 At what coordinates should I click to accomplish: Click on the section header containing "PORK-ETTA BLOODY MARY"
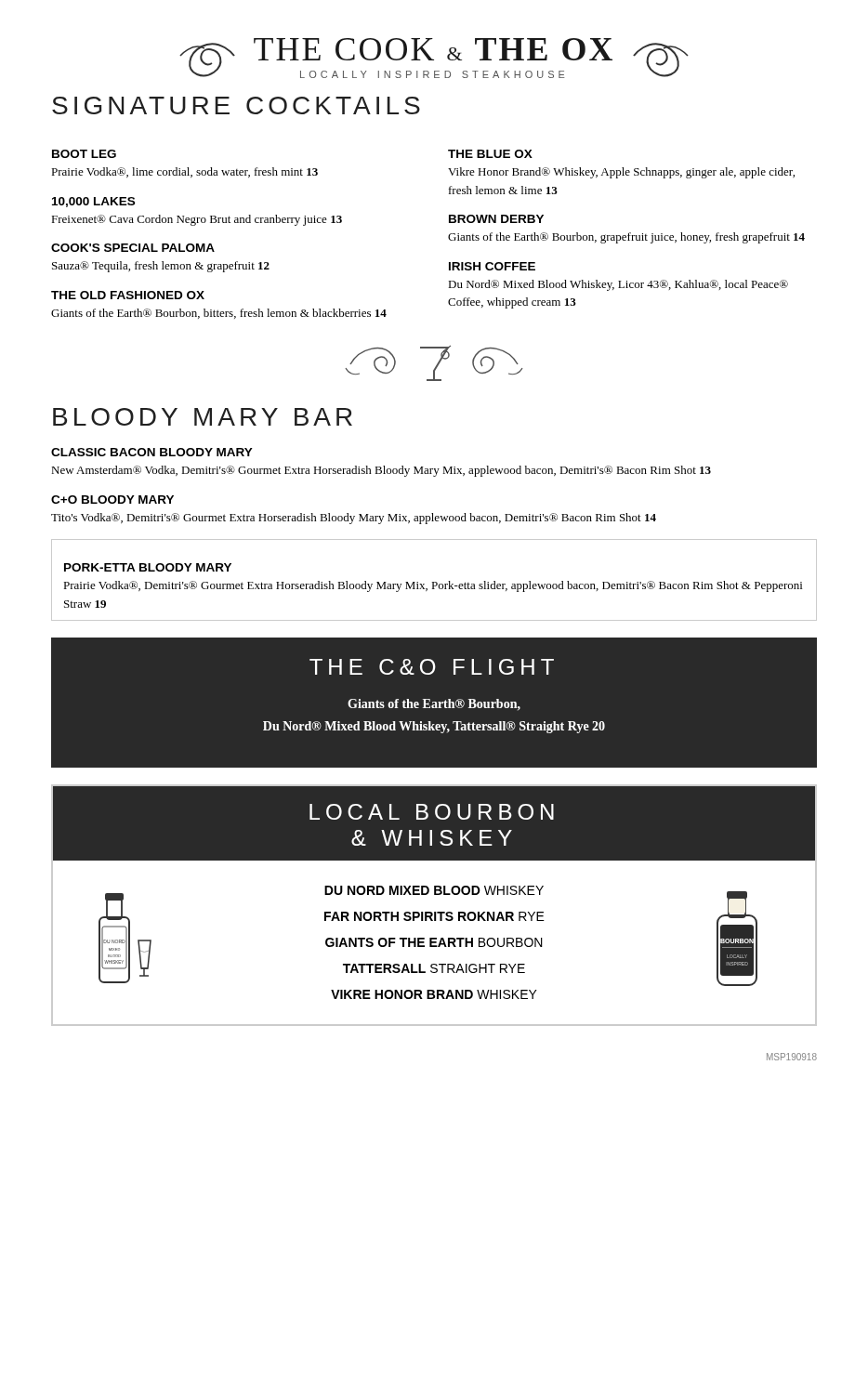[x=148, y=567]
